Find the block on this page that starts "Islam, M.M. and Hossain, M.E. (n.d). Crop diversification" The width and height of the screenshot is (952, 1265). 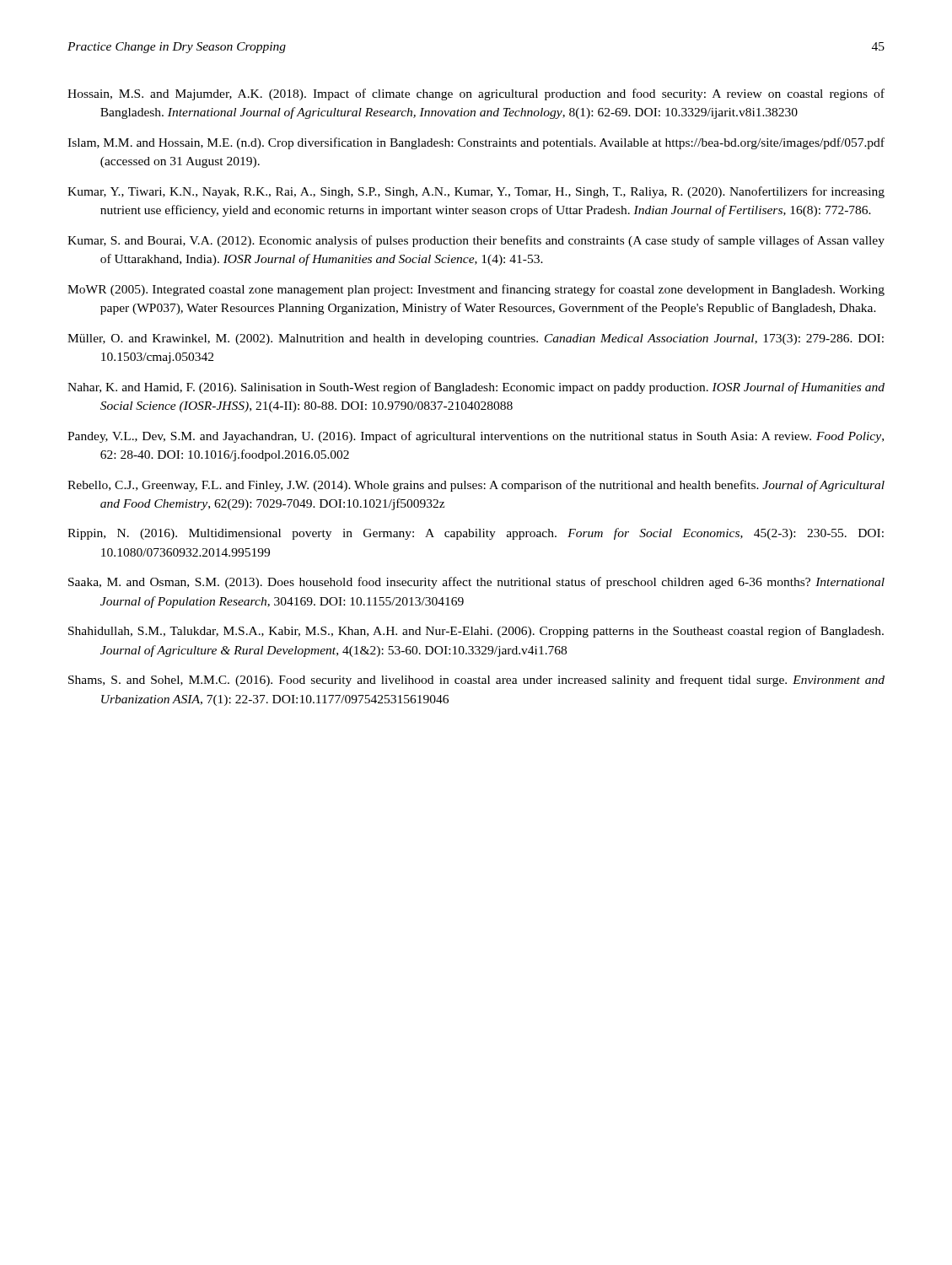tap(476, 152)
